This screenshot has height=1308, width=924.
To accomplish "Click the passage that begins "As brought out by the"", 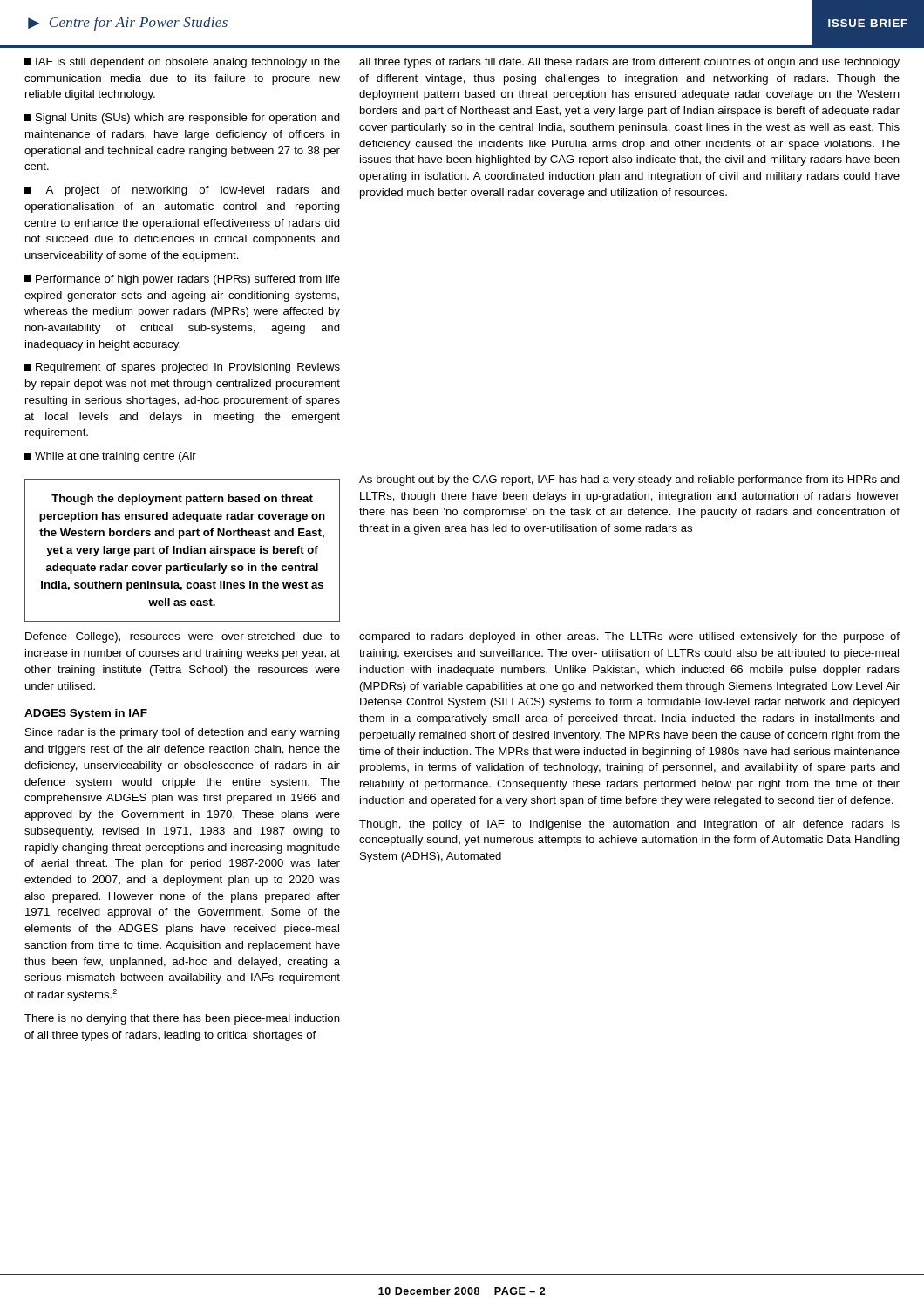I will pos(629,504).
